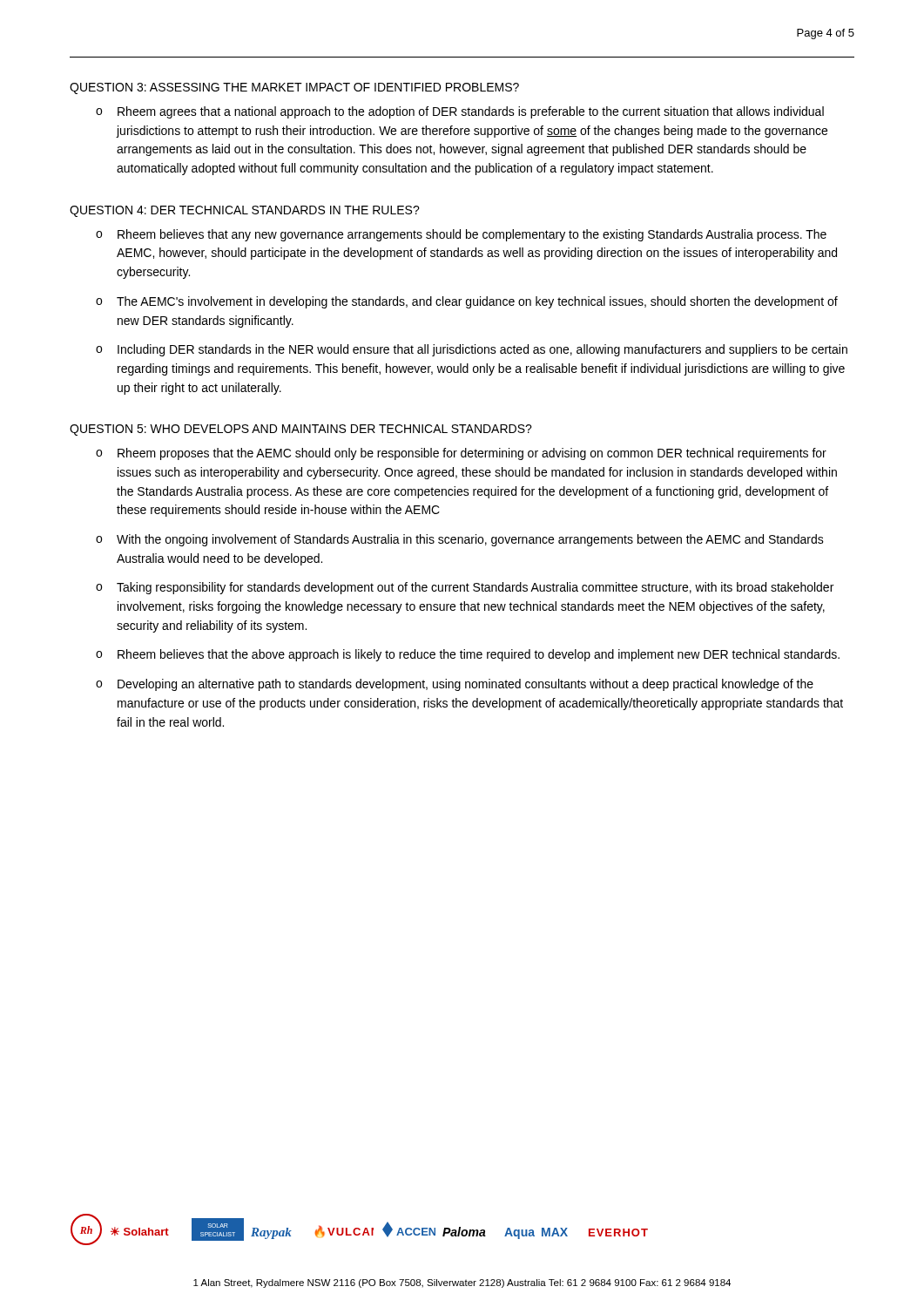Where is the section header that starts "QUESTION 4: DER TECHNICAL"?
924x1307 pixels.
click(245, 210)
